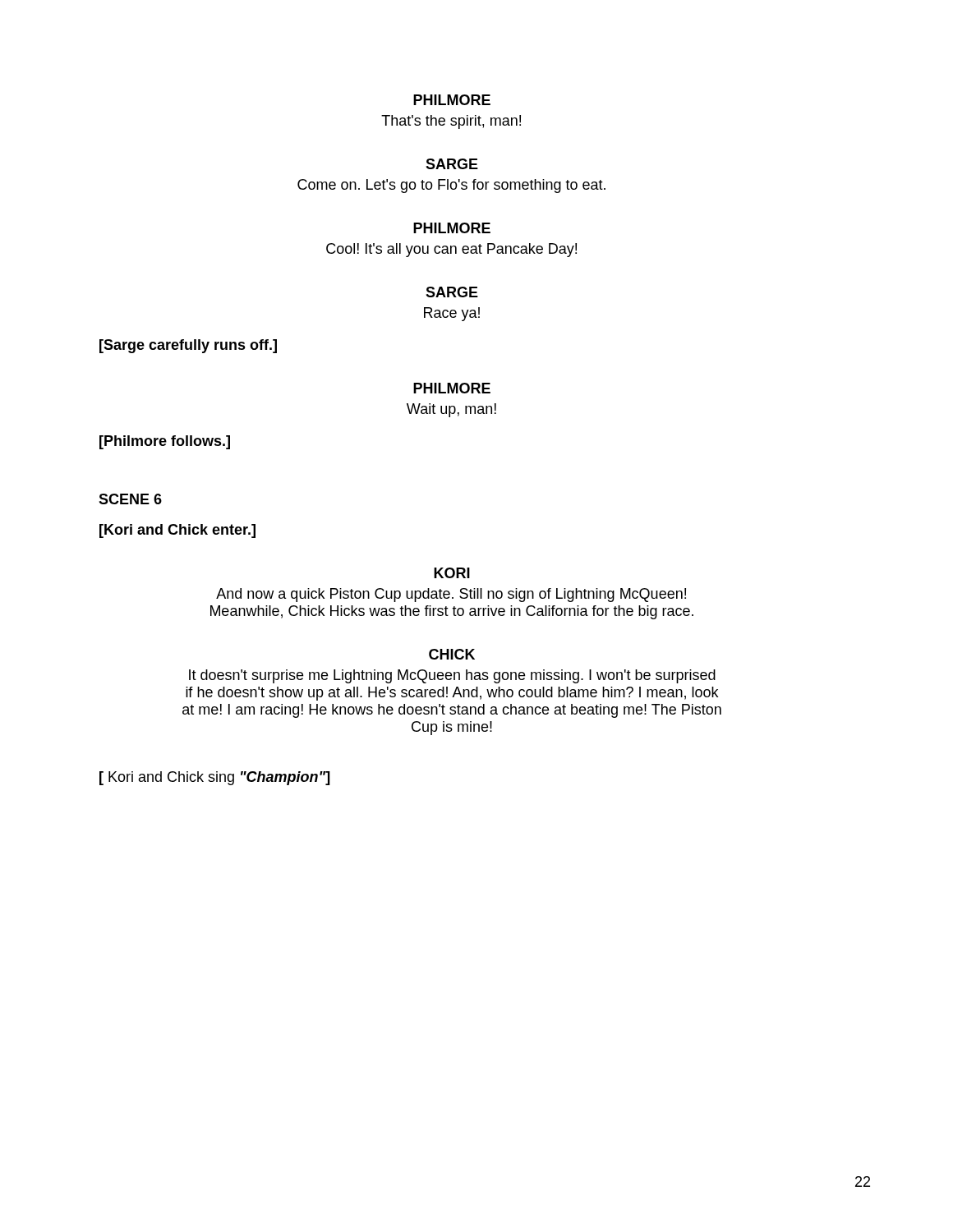Select the block starting "[Sarge carefully runs off.]"
This screenshot has width=953, height=1232.
(x=188, y=345)
